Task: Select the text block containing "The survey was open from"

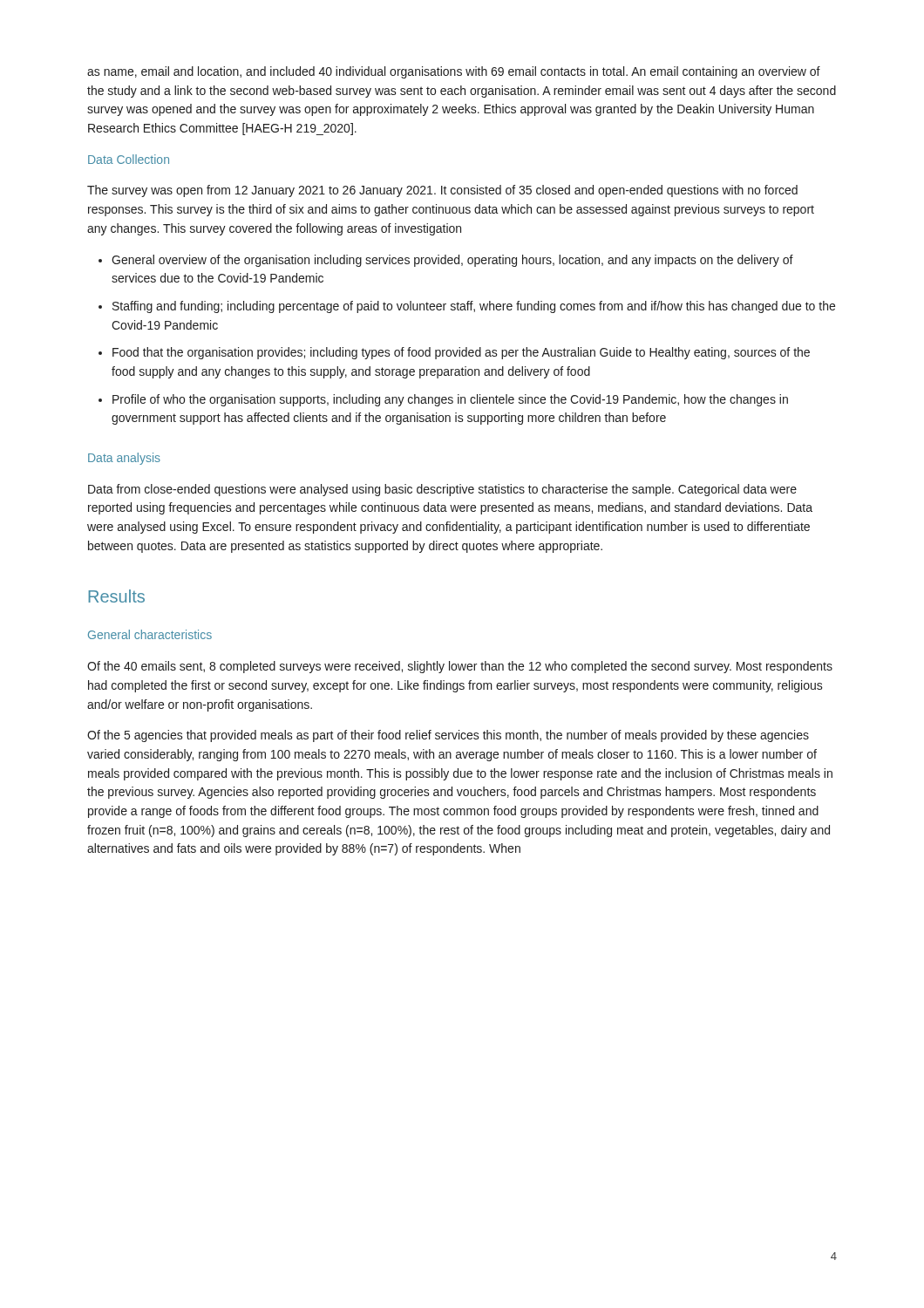Action: (x=462, y=210)
